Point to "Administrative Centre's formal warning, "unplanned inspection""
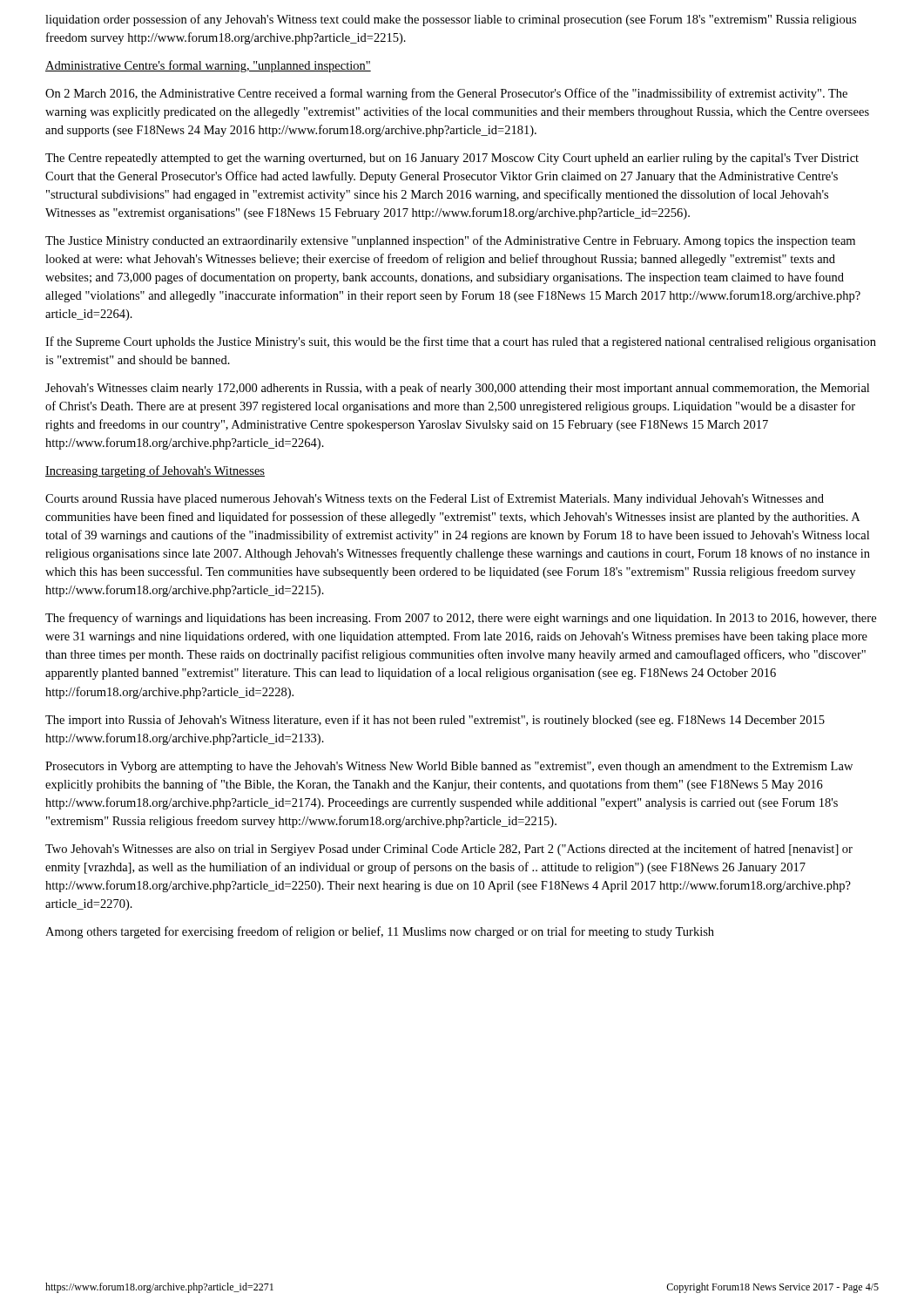This screenshot has width=924, height=1307. 208,66
